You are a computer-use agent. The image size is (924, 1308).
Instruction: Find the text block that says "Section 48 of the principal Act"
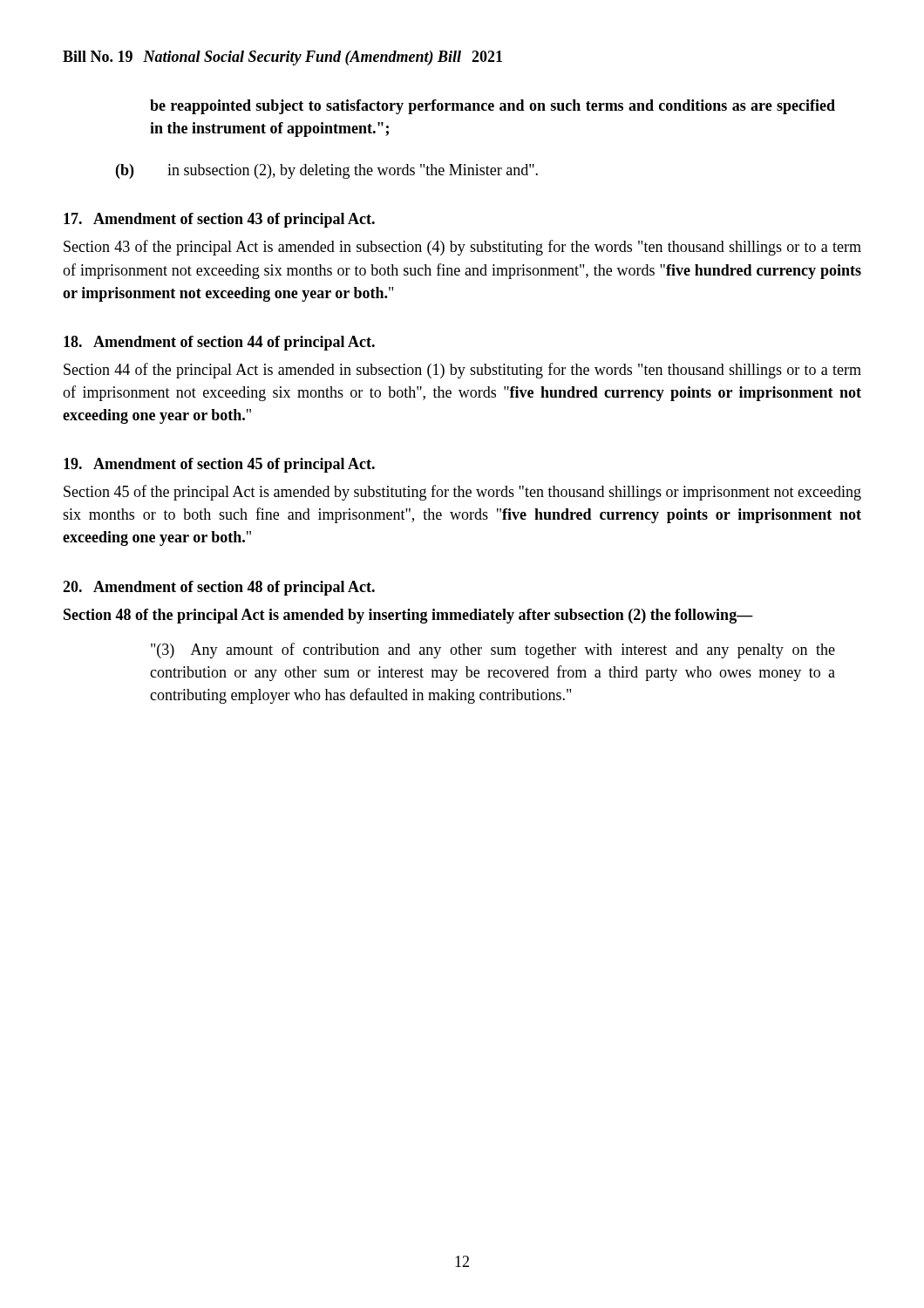point(408,614)
